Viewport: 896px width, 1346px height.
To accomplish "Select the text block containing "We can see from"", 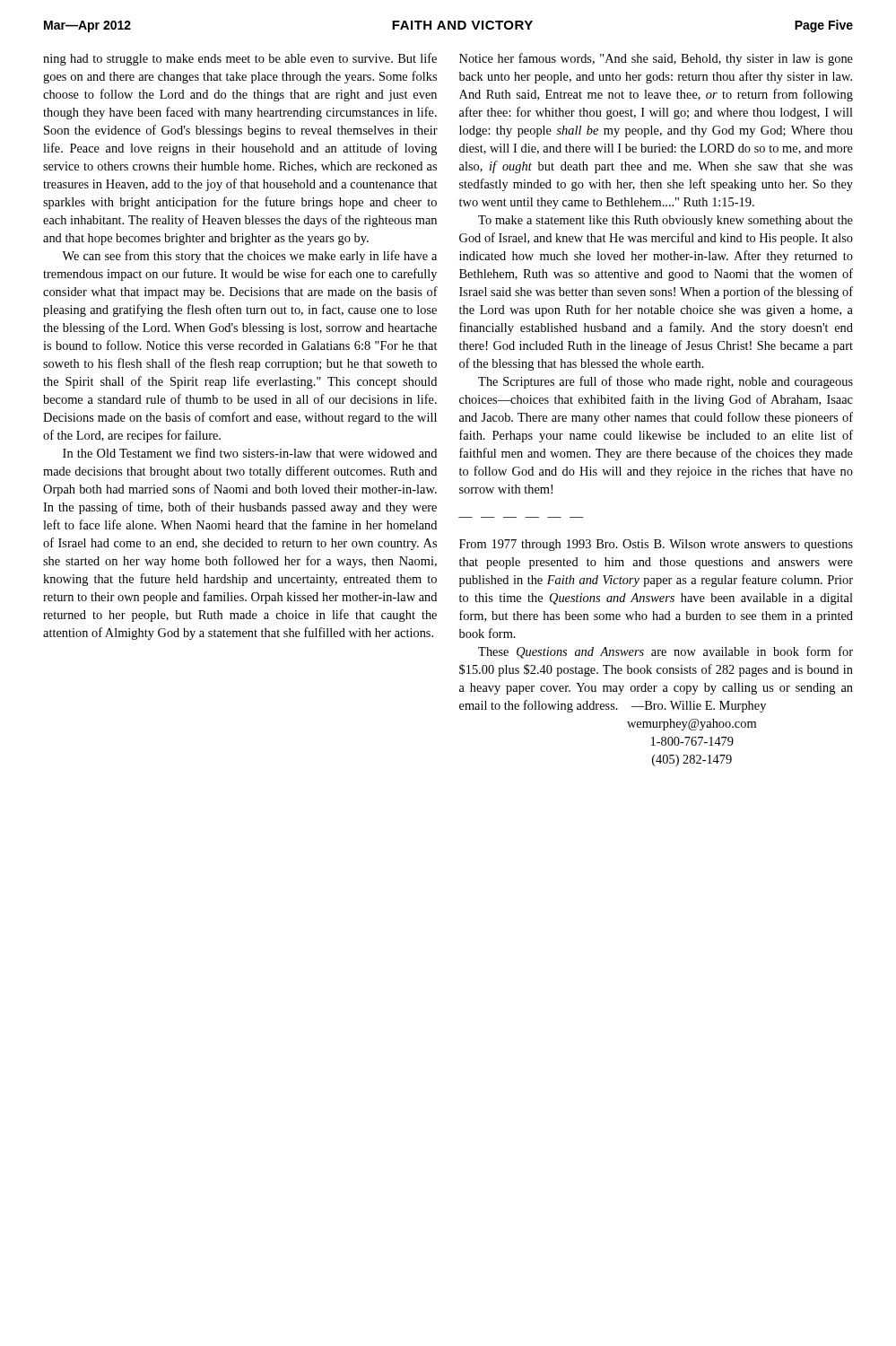I will point(240,345).
